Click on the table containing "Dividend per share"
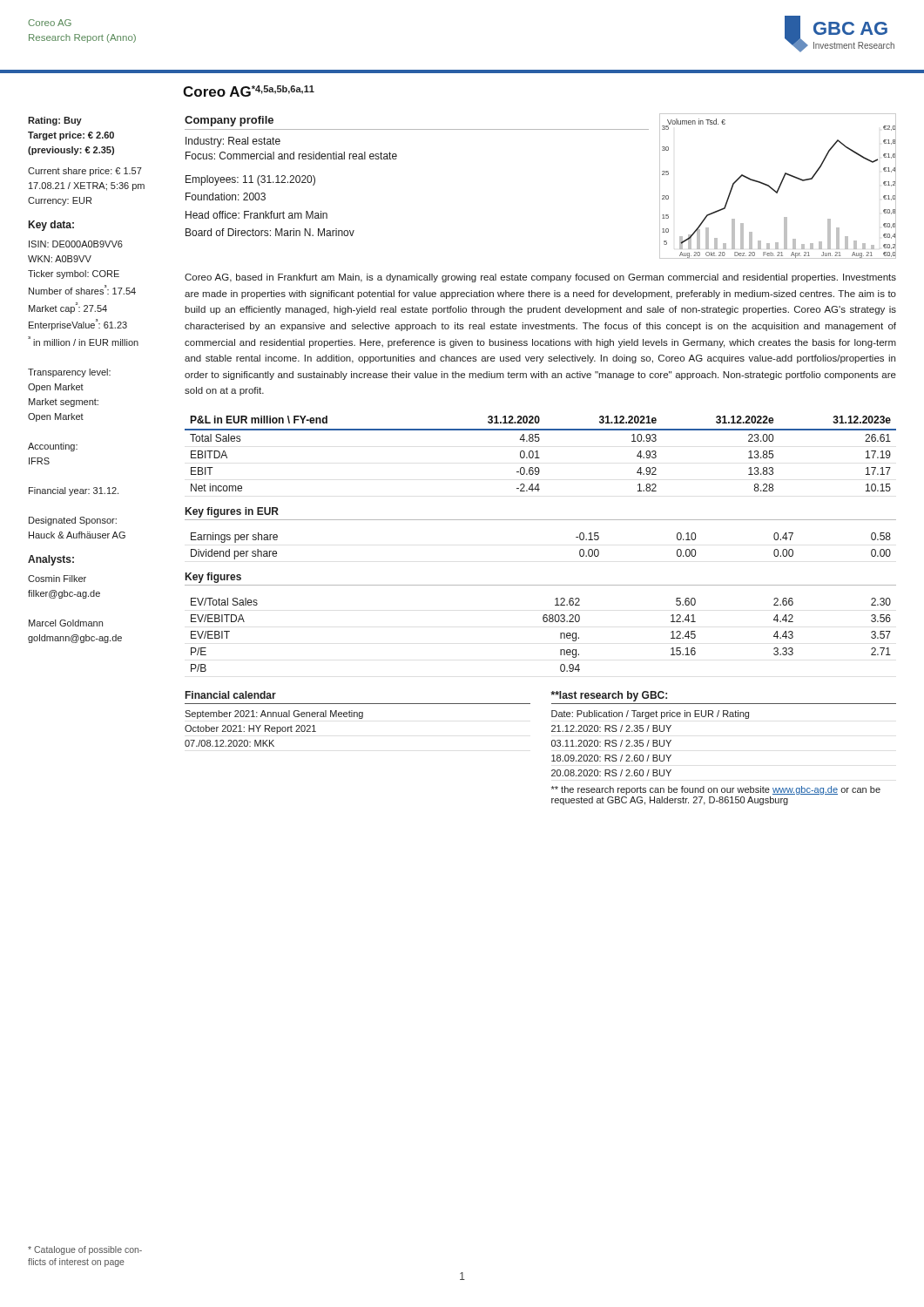 pos(540,534)
